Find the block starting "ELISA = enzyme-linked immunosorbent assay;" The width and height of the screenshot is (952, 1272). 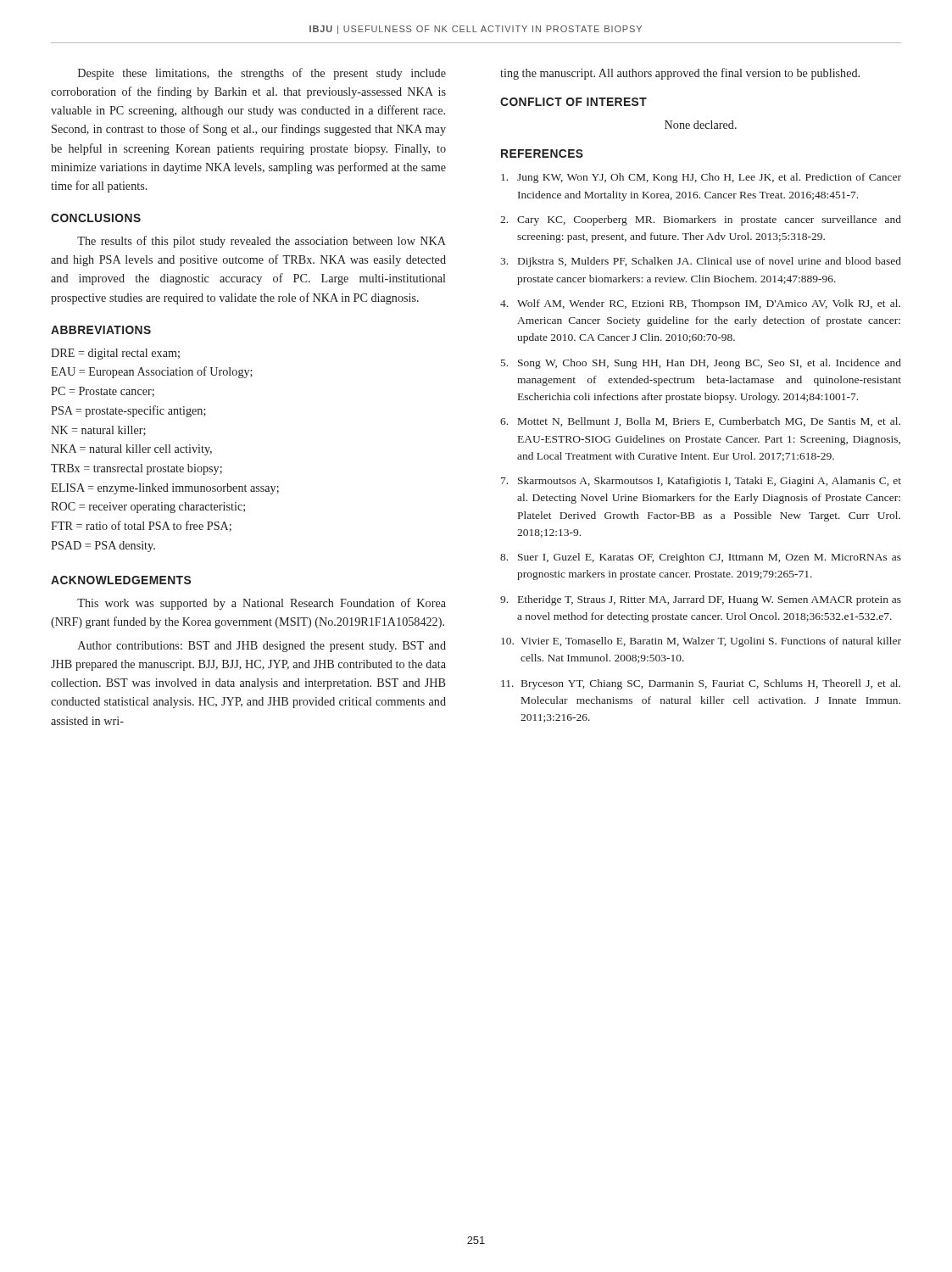coord(165,487)
